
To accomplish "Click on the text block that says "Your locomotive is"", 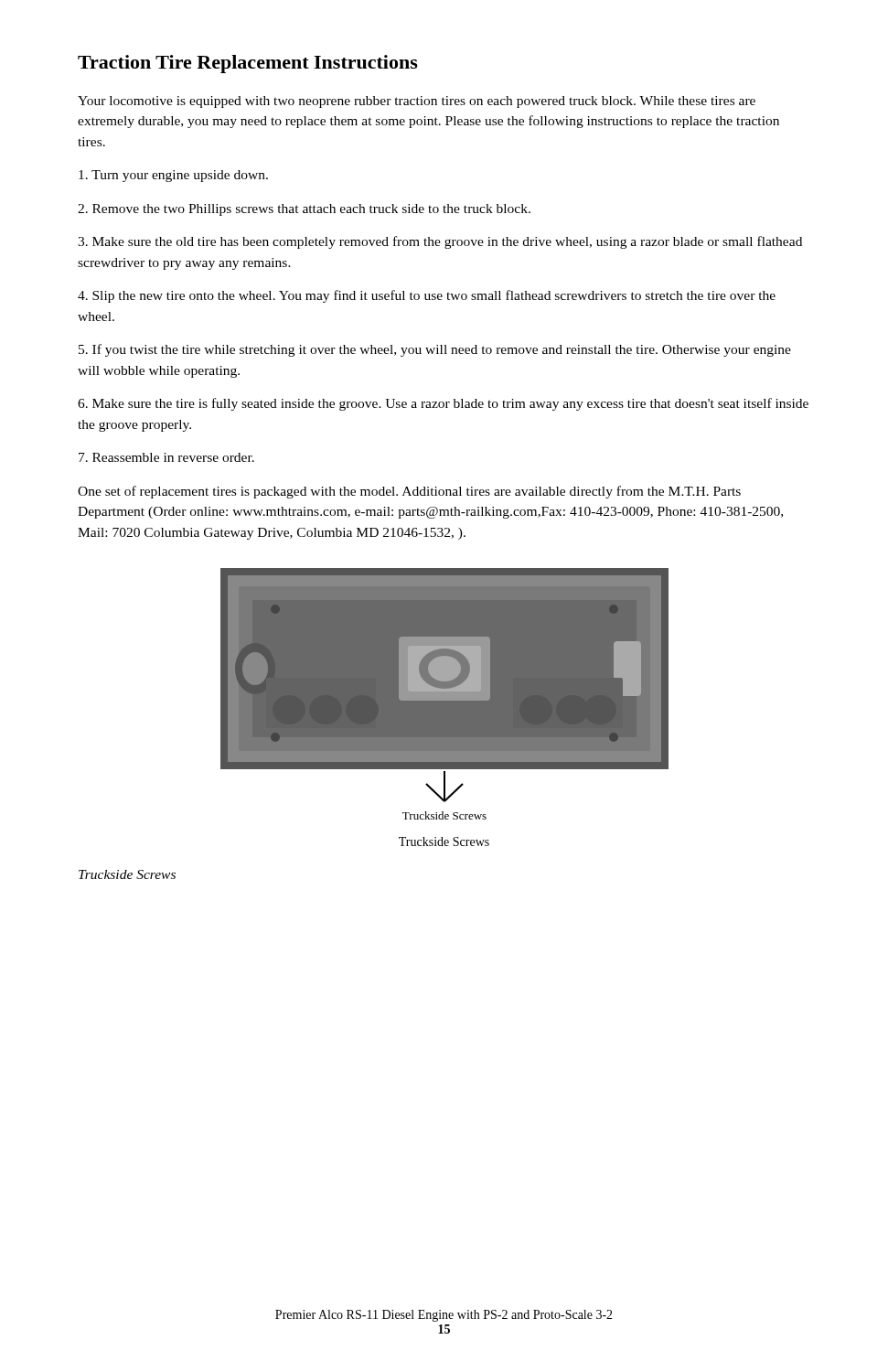I will 429,121.
